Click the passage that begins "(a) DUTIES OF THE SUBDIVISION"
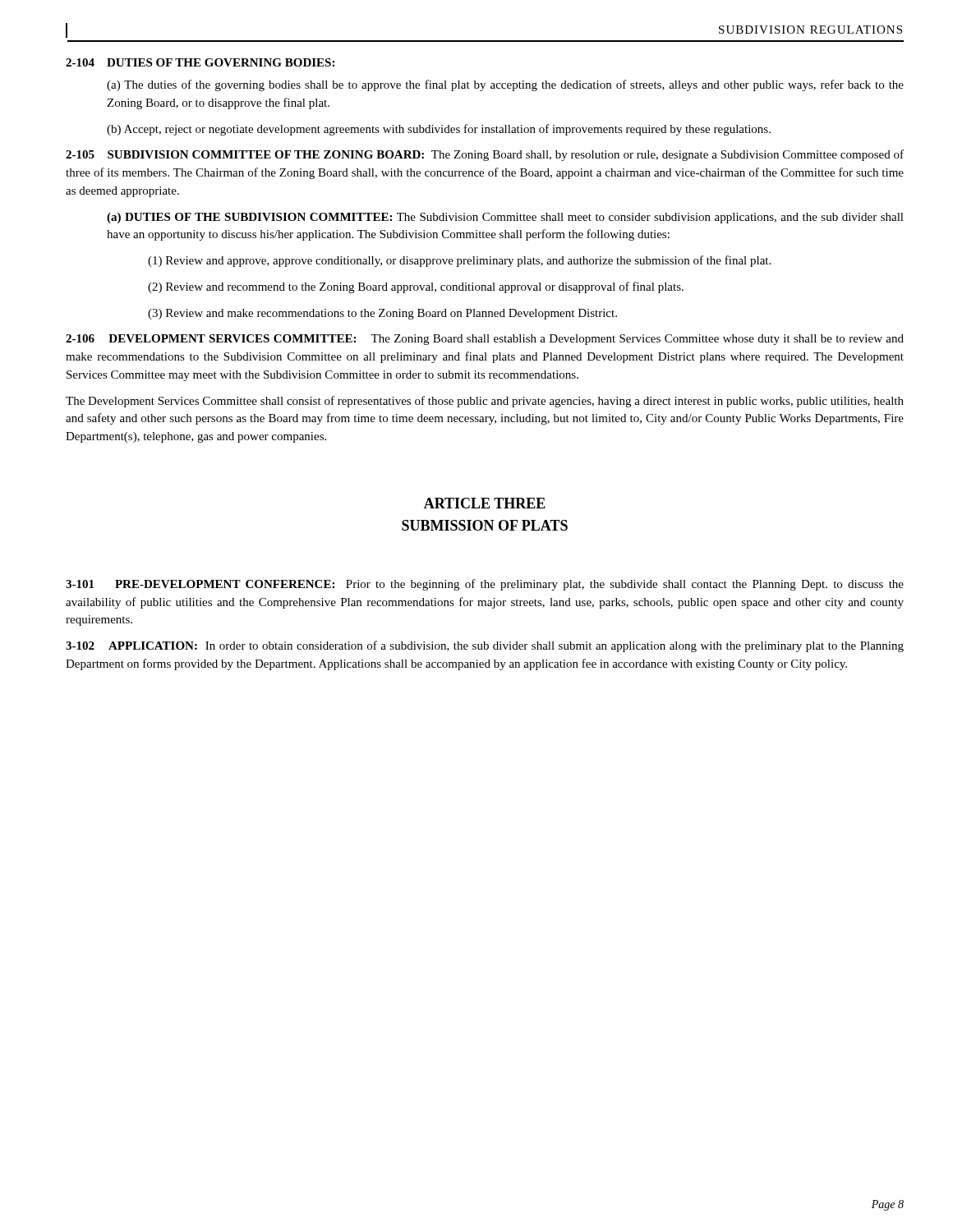The image size is (953, 1232). 505,226
